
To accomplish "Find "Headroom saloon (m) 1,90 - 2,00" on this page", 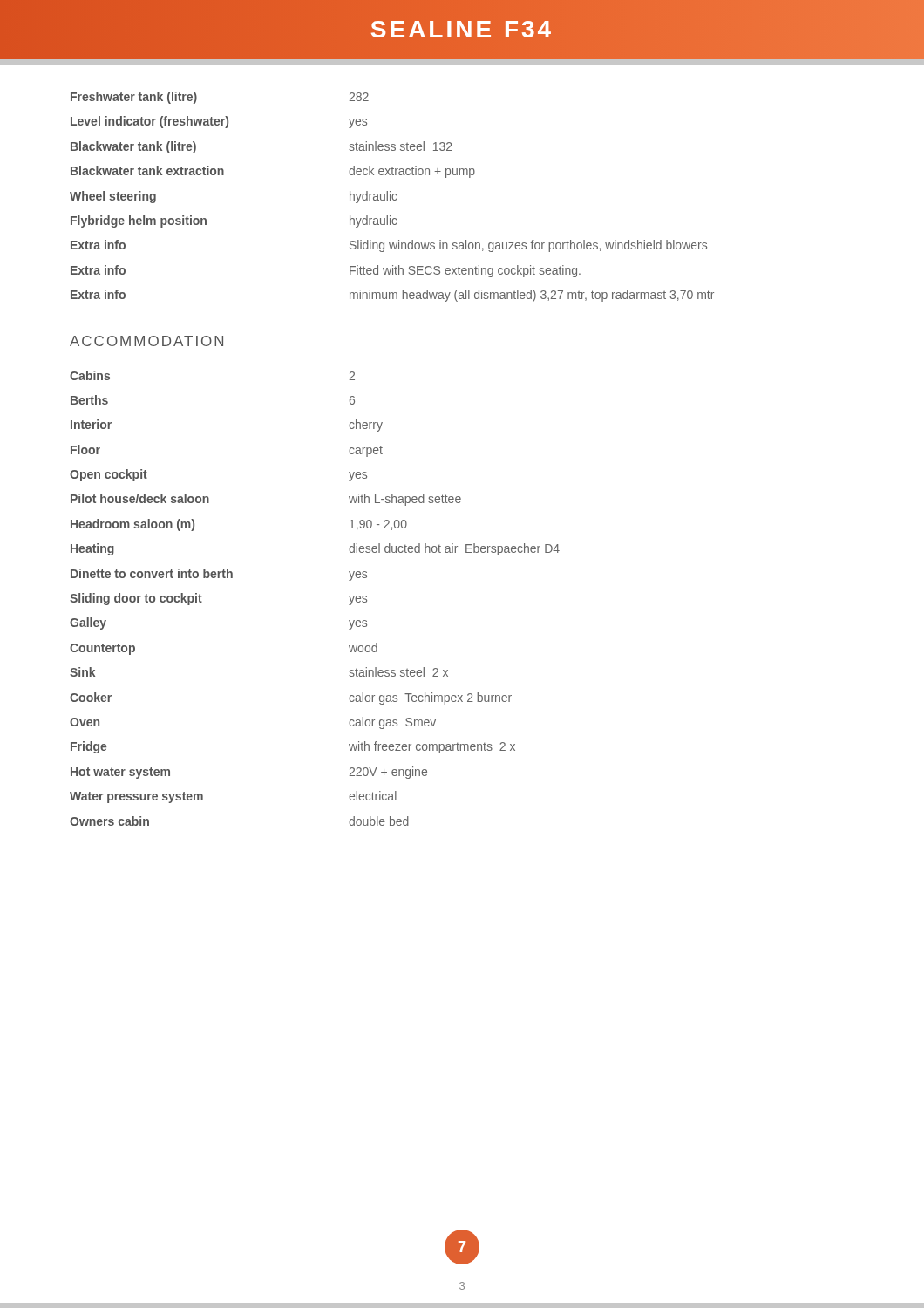I will point(136,525).
